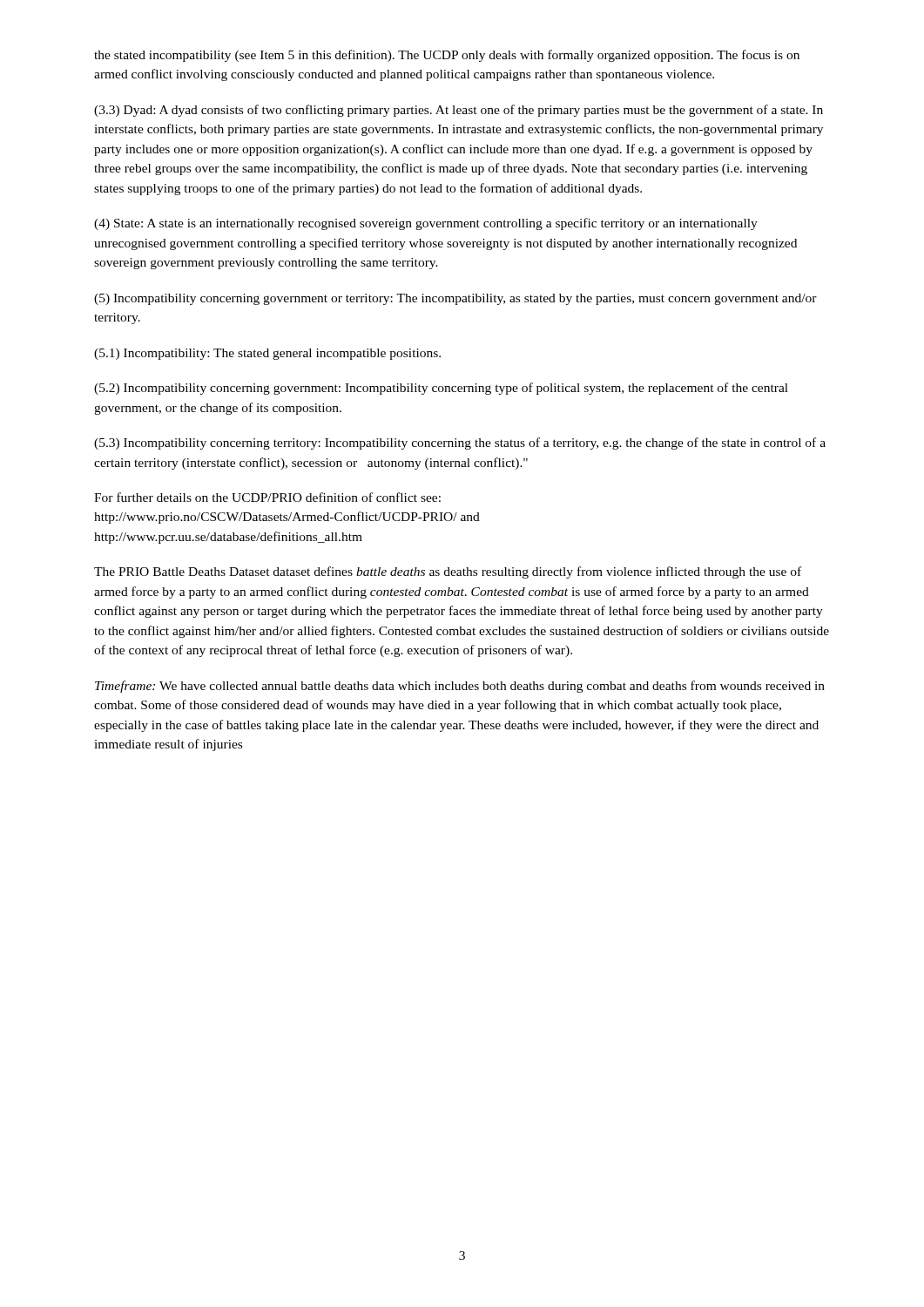Click the passage that begins "The PRIO Battle Deaths Dataset dataset"
Image resolution: width=924 pixels, height=1307 pixels.
click(x=462, y=611)
